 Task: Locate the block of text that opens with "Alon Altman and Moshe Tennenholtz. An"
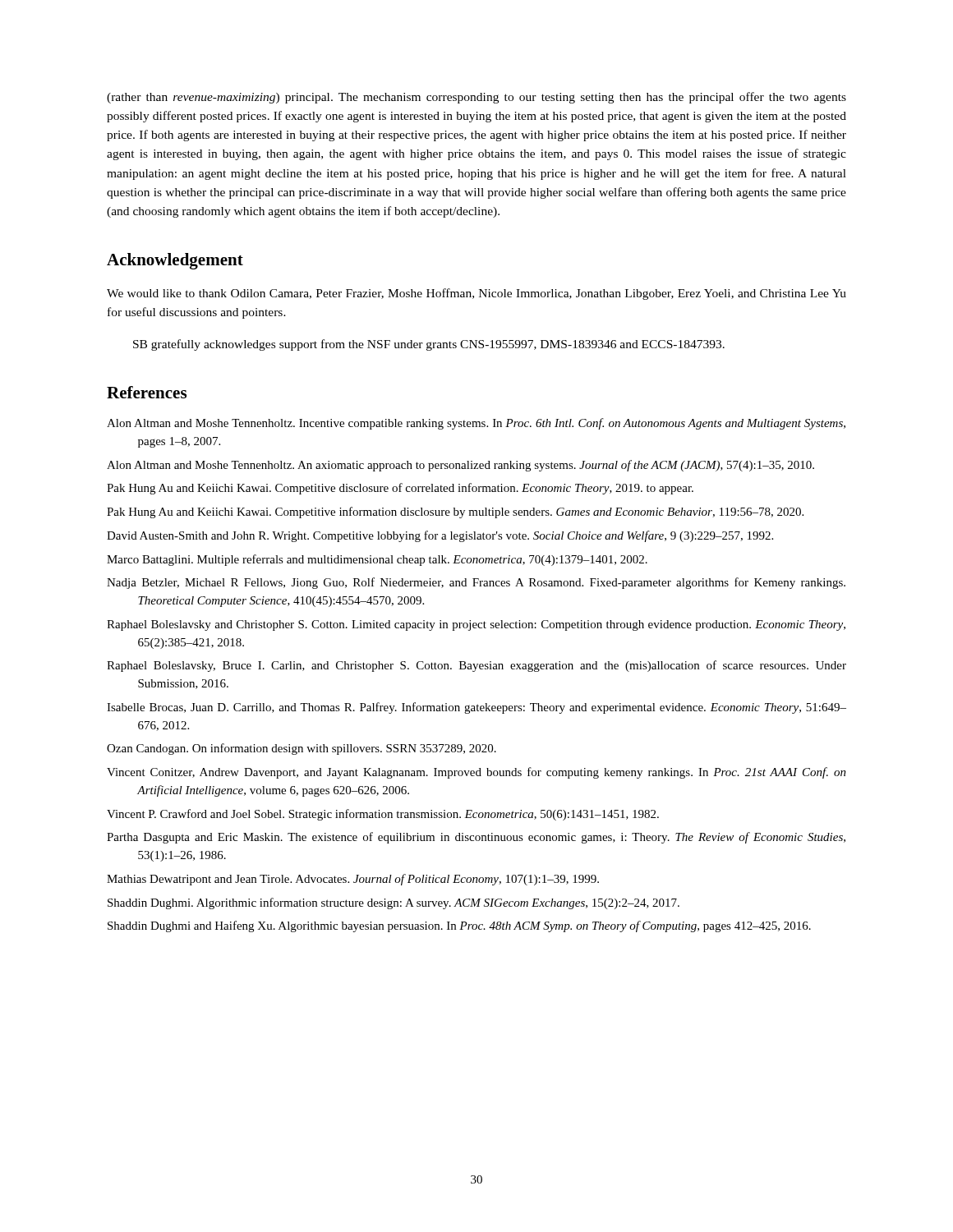pos(461,464)
